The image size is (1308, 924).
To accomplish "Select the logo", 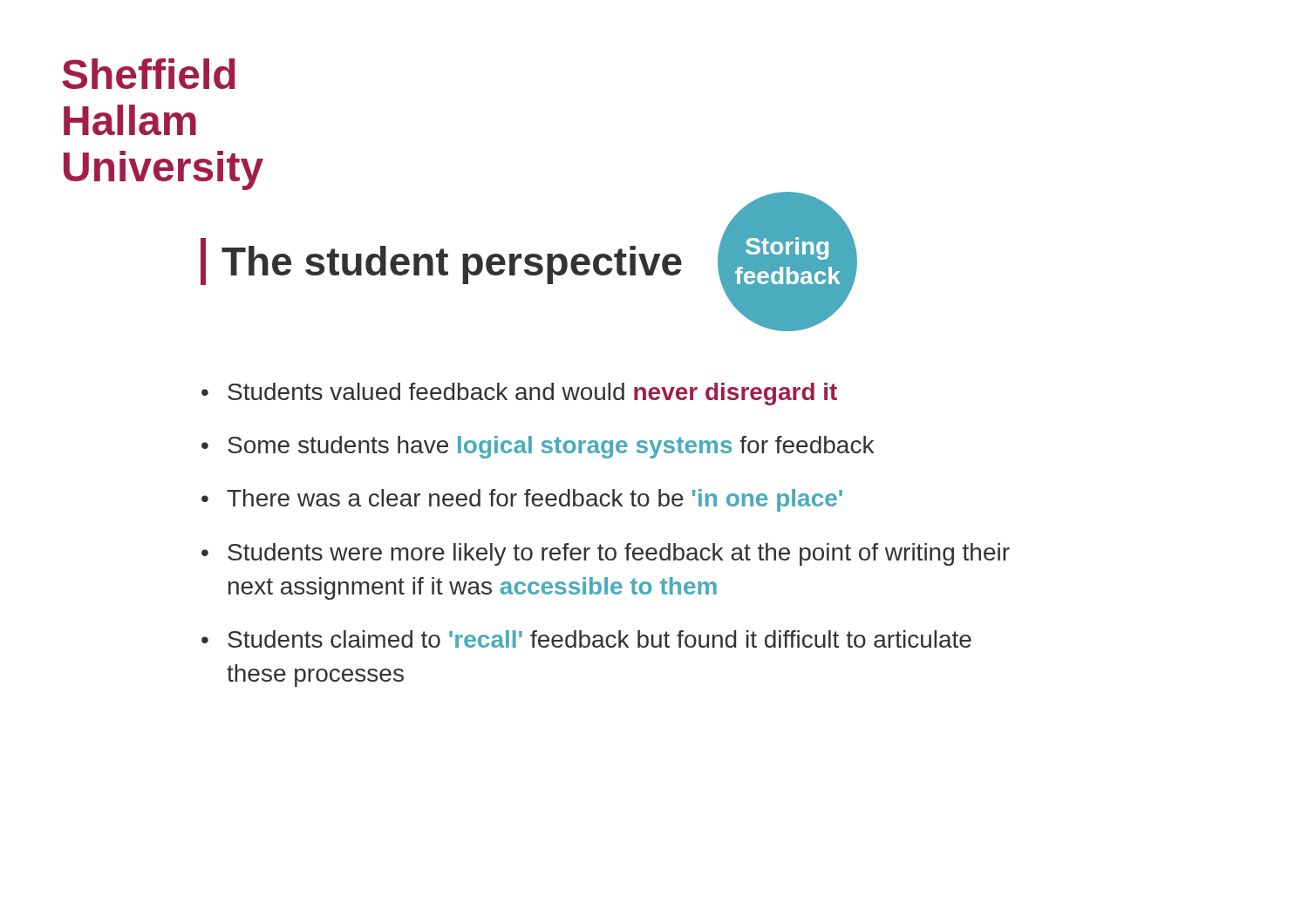I will (162, 121).
